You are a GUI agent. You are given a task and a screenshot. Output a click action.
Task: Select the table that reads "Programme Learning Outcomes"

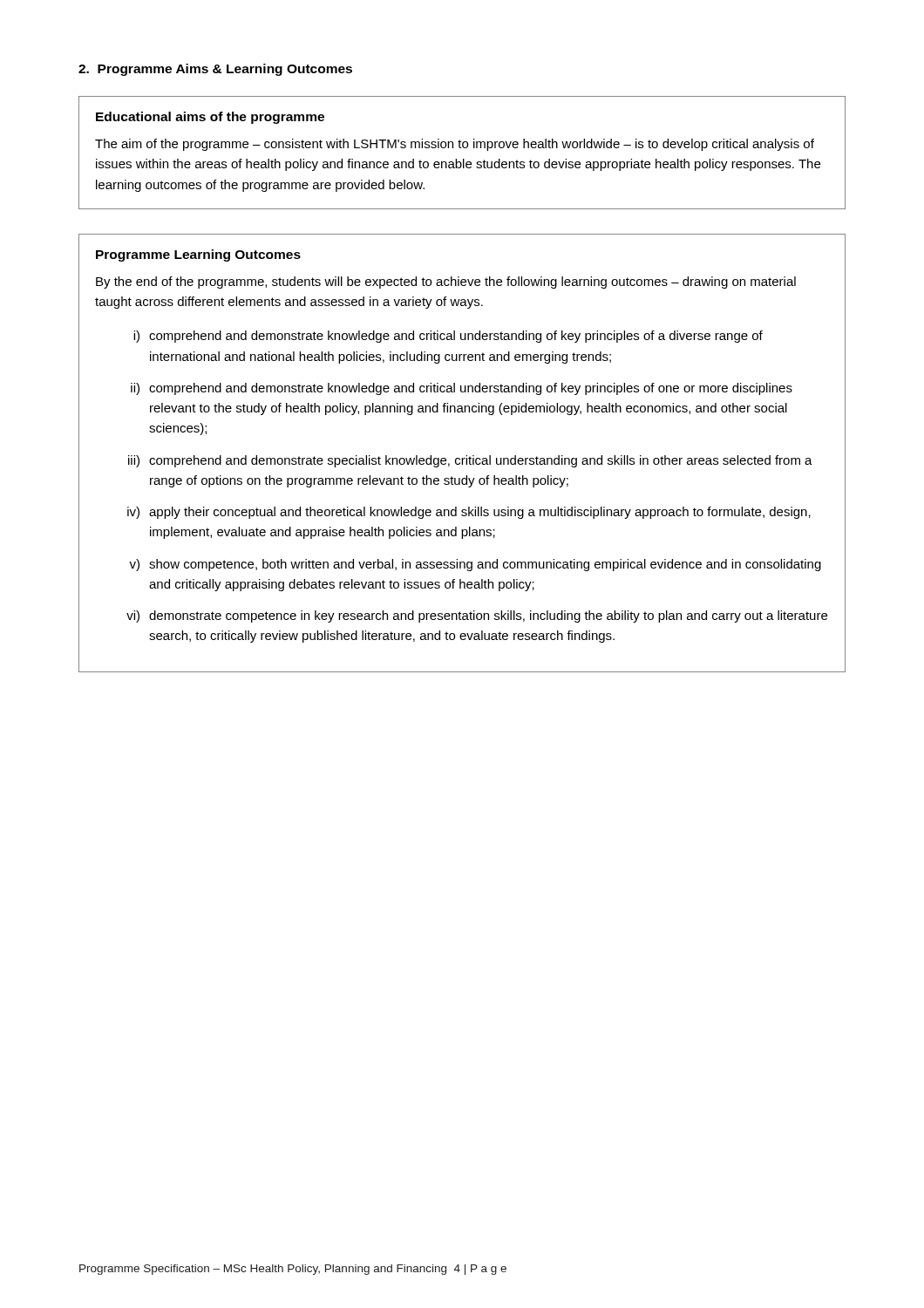click(462, 453)
